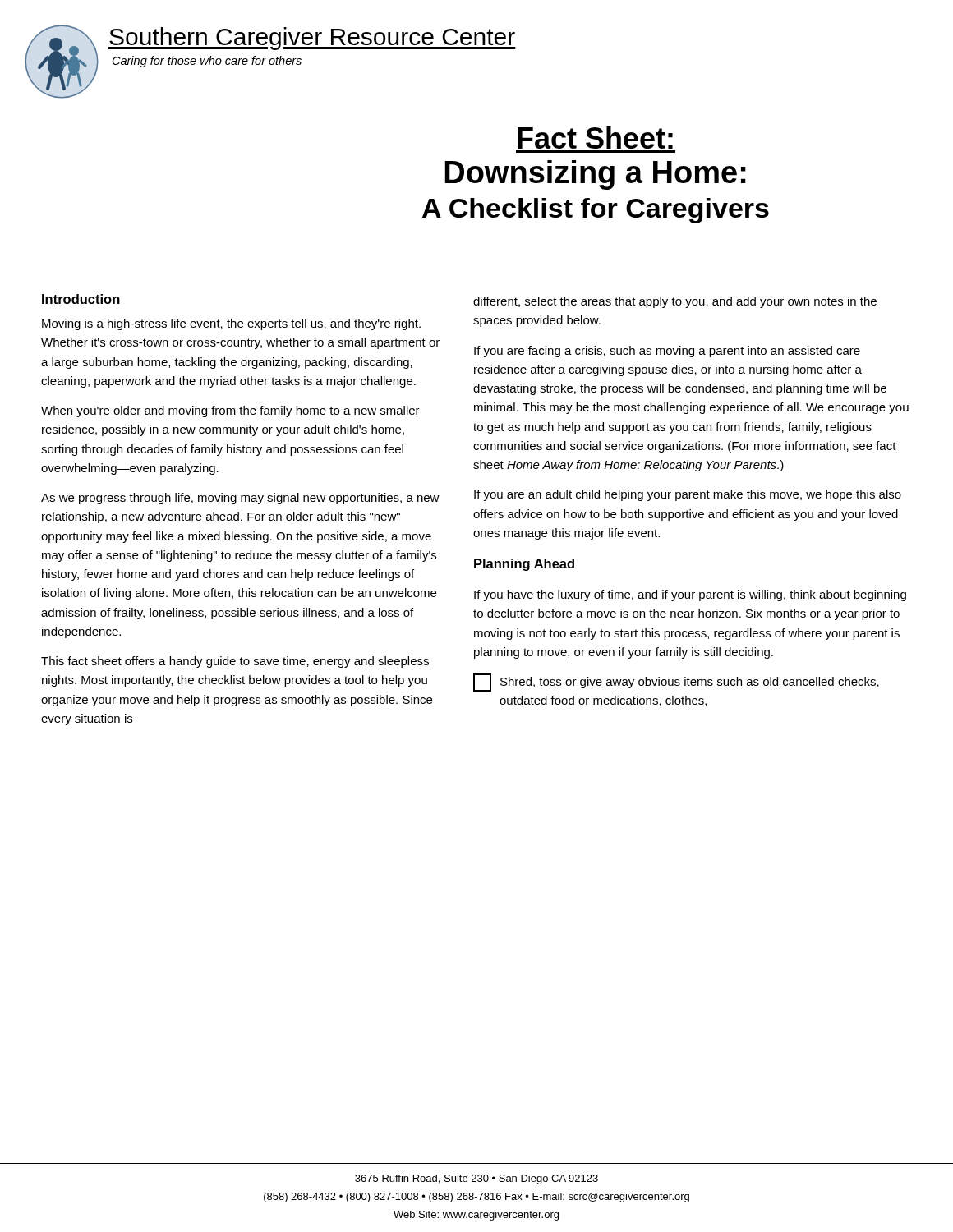Locate the logo
Image resolution: width=953 pixels, height=1232 pixels.
[x=62, y=62]
